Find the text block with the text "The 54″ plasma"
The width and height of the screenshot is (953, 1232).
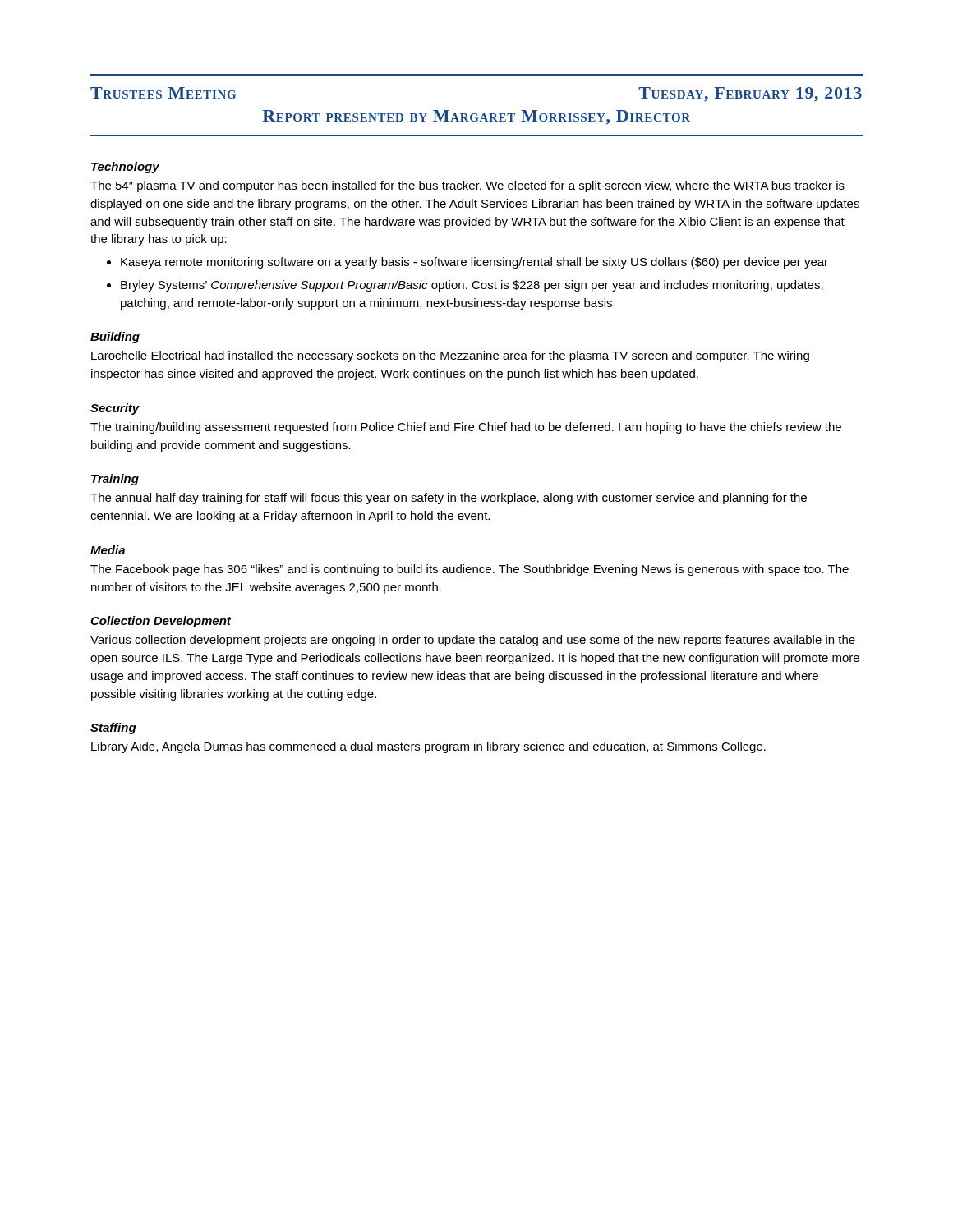click(x=475, y=212)
